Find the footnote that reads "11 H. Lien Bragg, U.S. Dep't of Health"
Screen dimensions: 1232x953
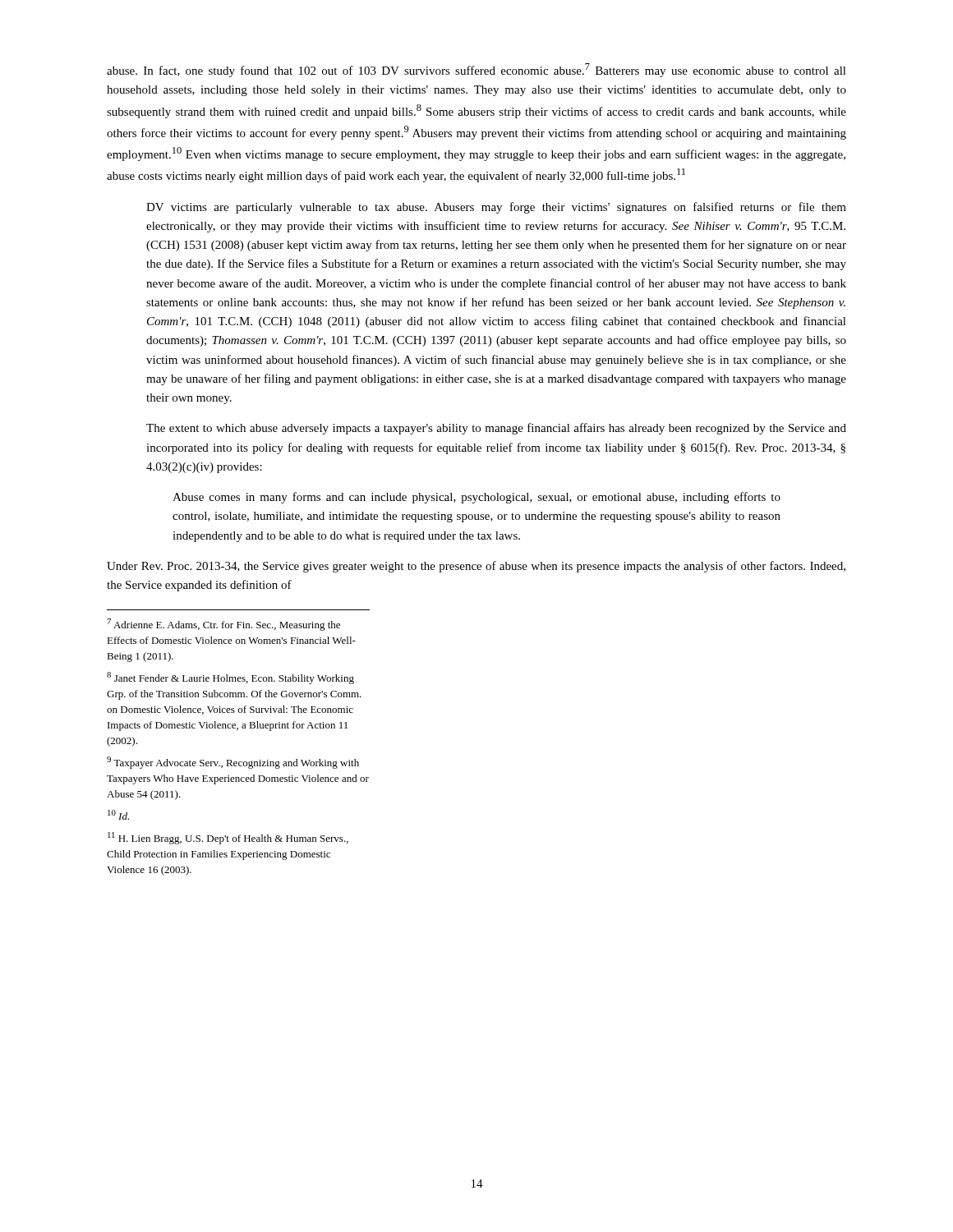coord(228,852)
